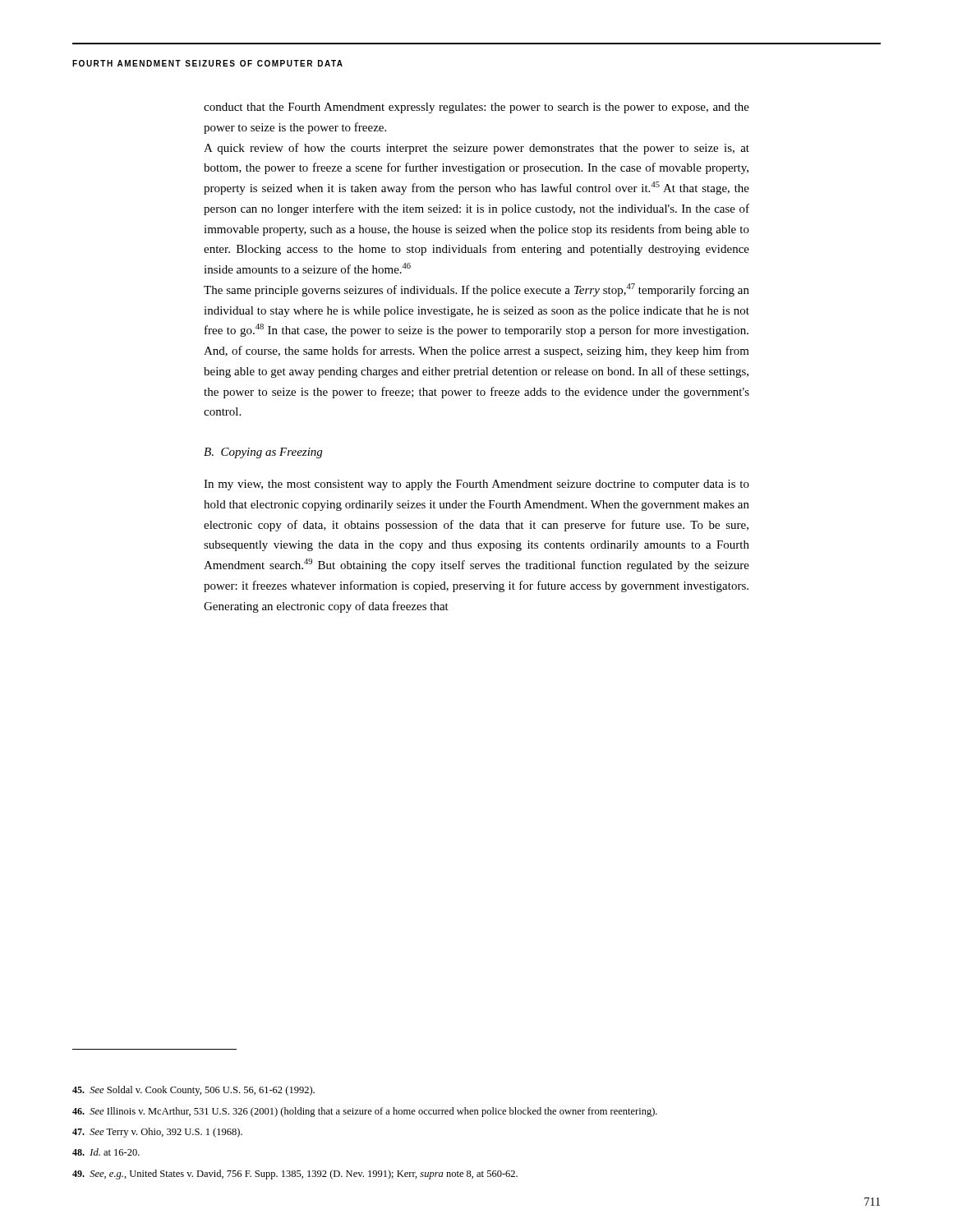Locate the text block that reads "A quick review of how the"
The height and width of the screenshot is (1232, 953).
(x=476, y=209)
